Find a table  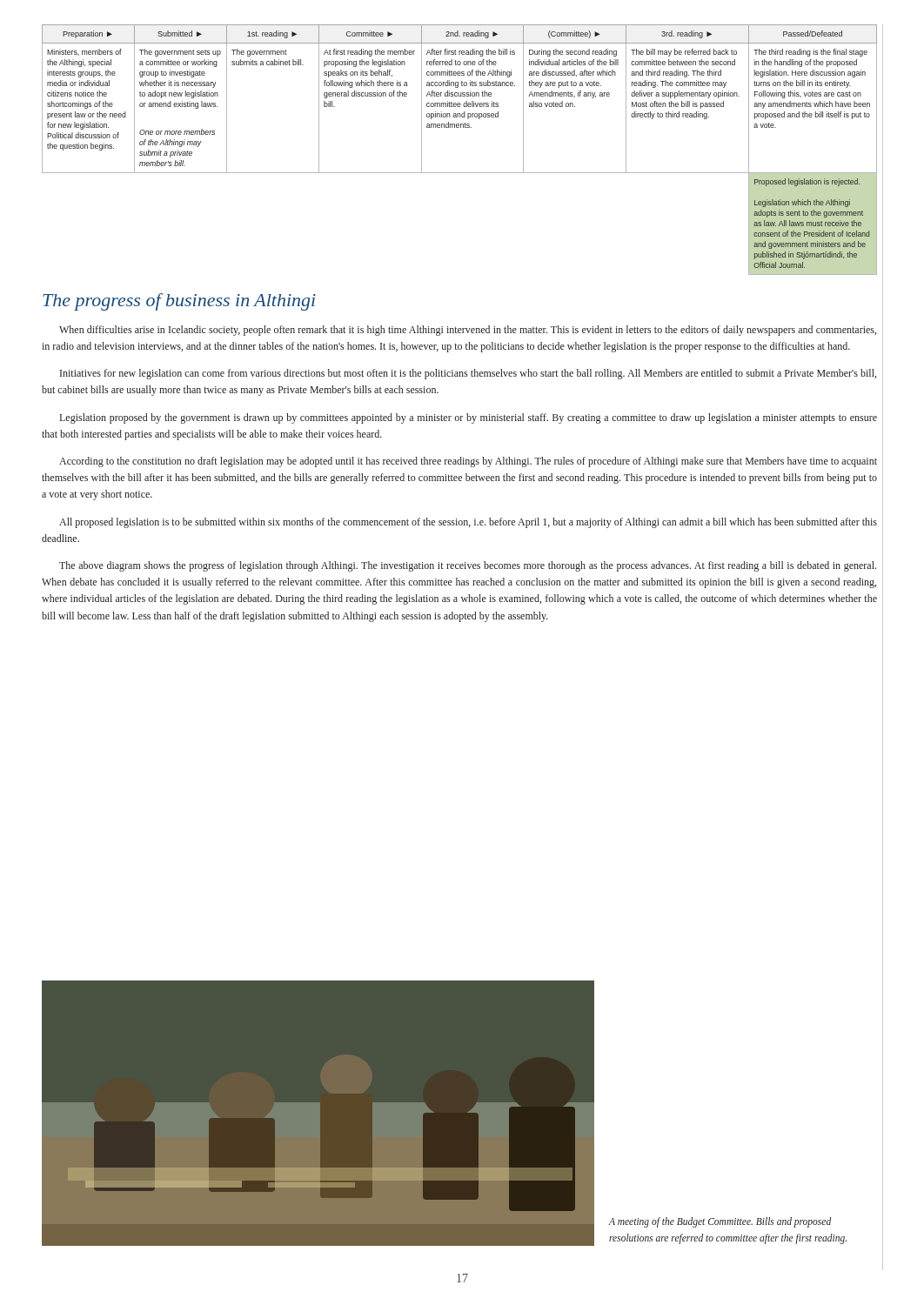(459, 149)
